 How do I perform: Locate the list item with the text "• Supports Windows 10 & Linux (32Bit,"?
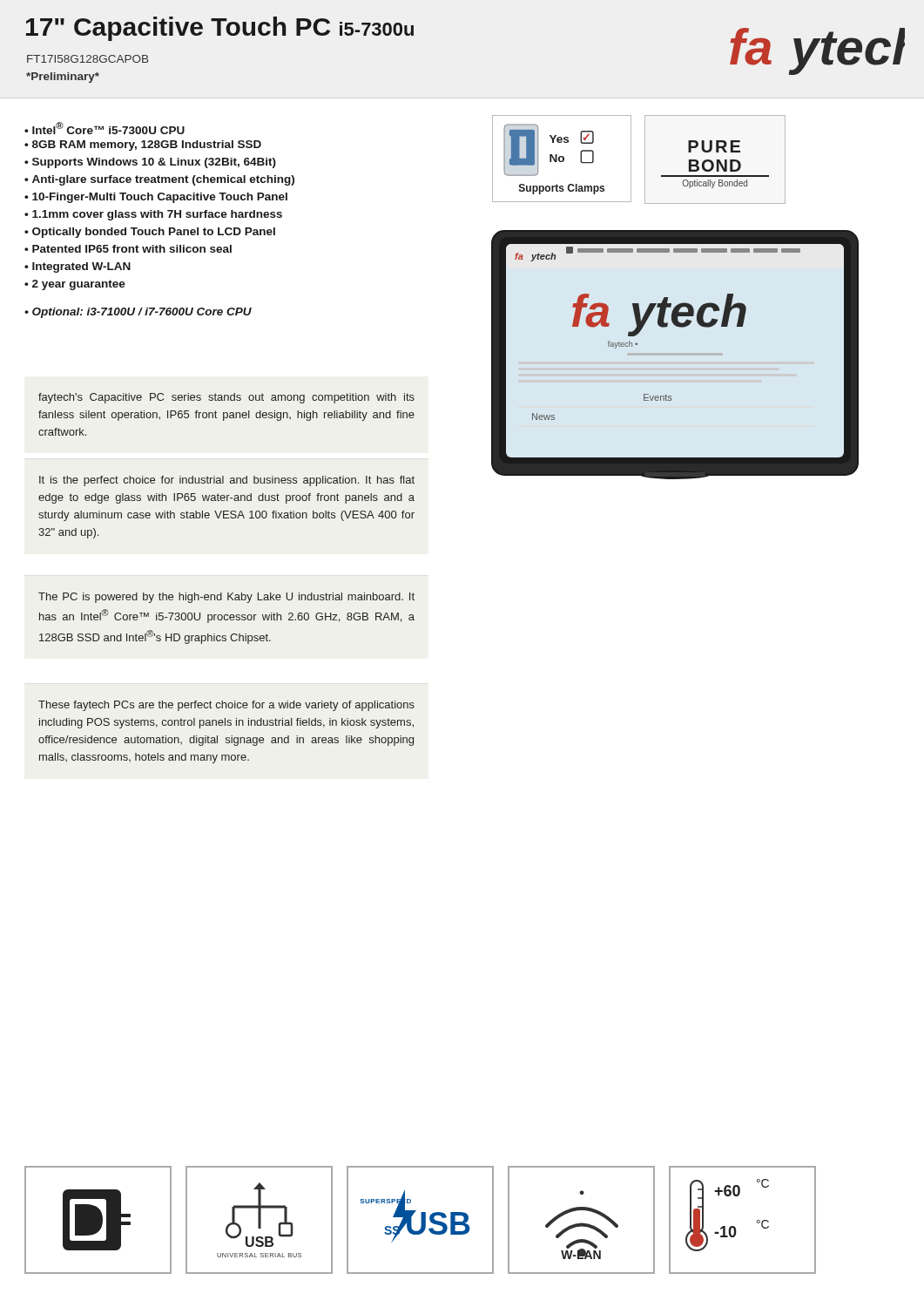coord(150,162)
